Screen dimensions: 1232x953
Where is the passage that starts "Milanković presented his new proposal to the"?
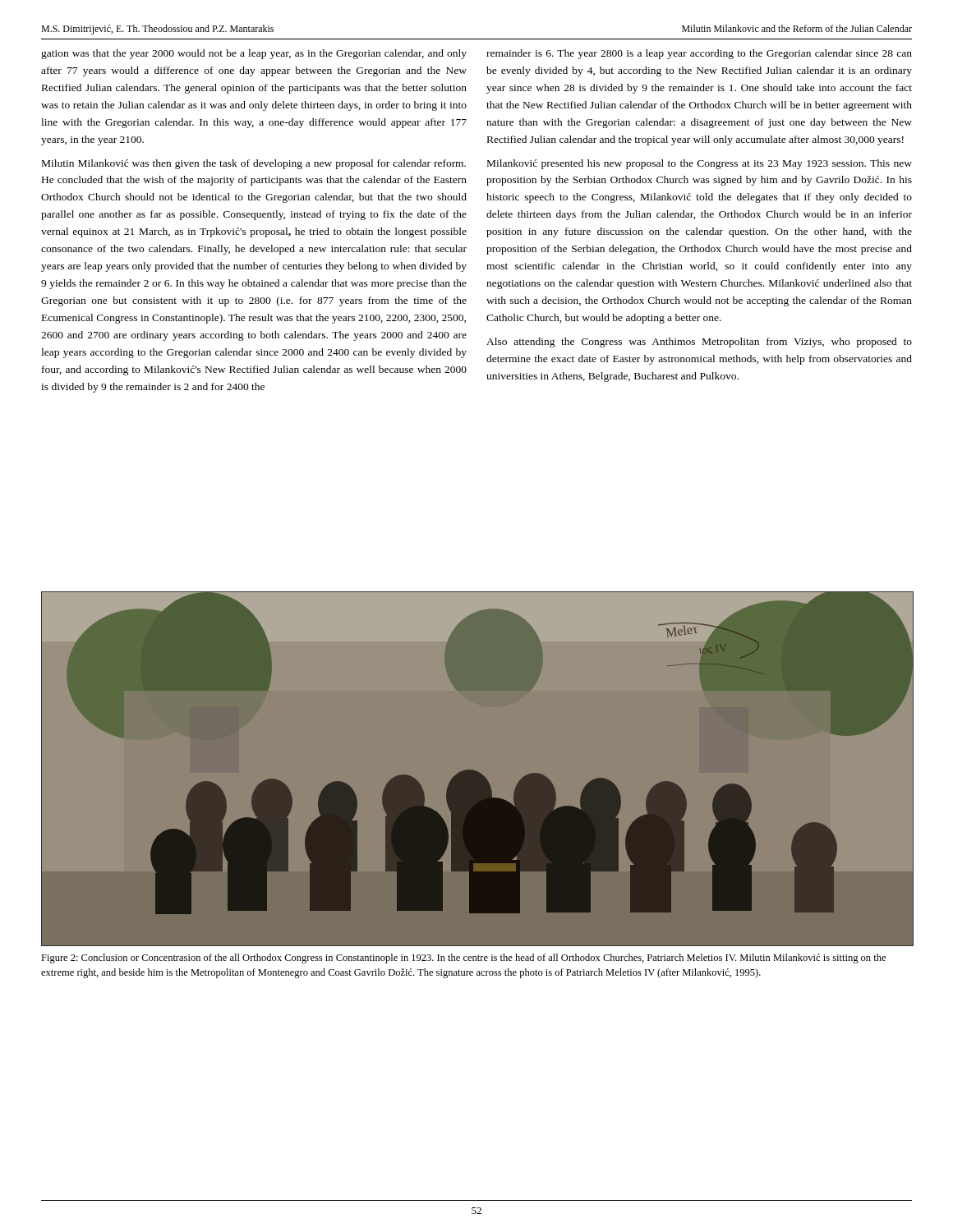click(x=699, y=241)
